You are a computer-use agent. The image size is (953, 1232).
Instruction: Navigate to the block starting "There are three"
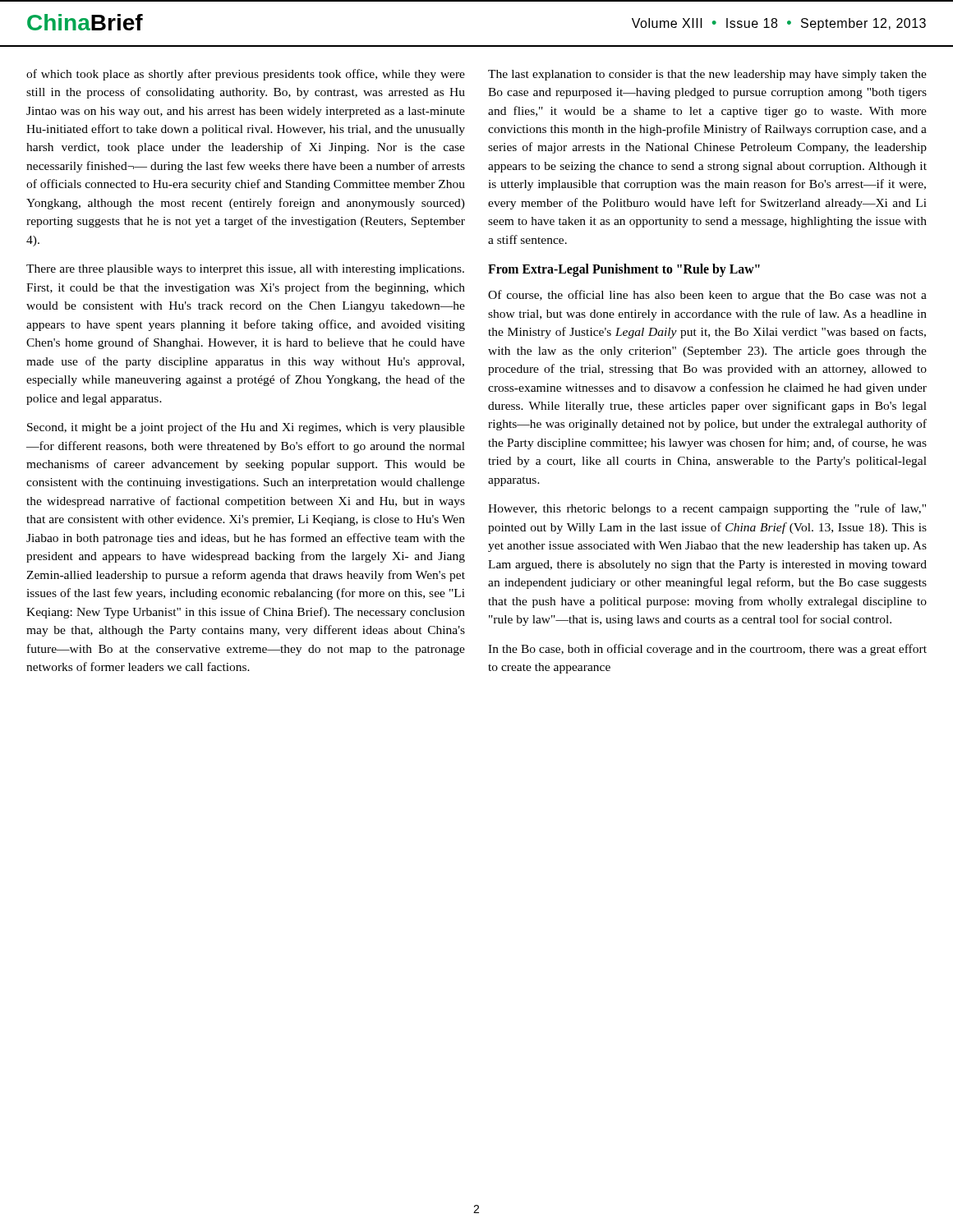[246, 334]
